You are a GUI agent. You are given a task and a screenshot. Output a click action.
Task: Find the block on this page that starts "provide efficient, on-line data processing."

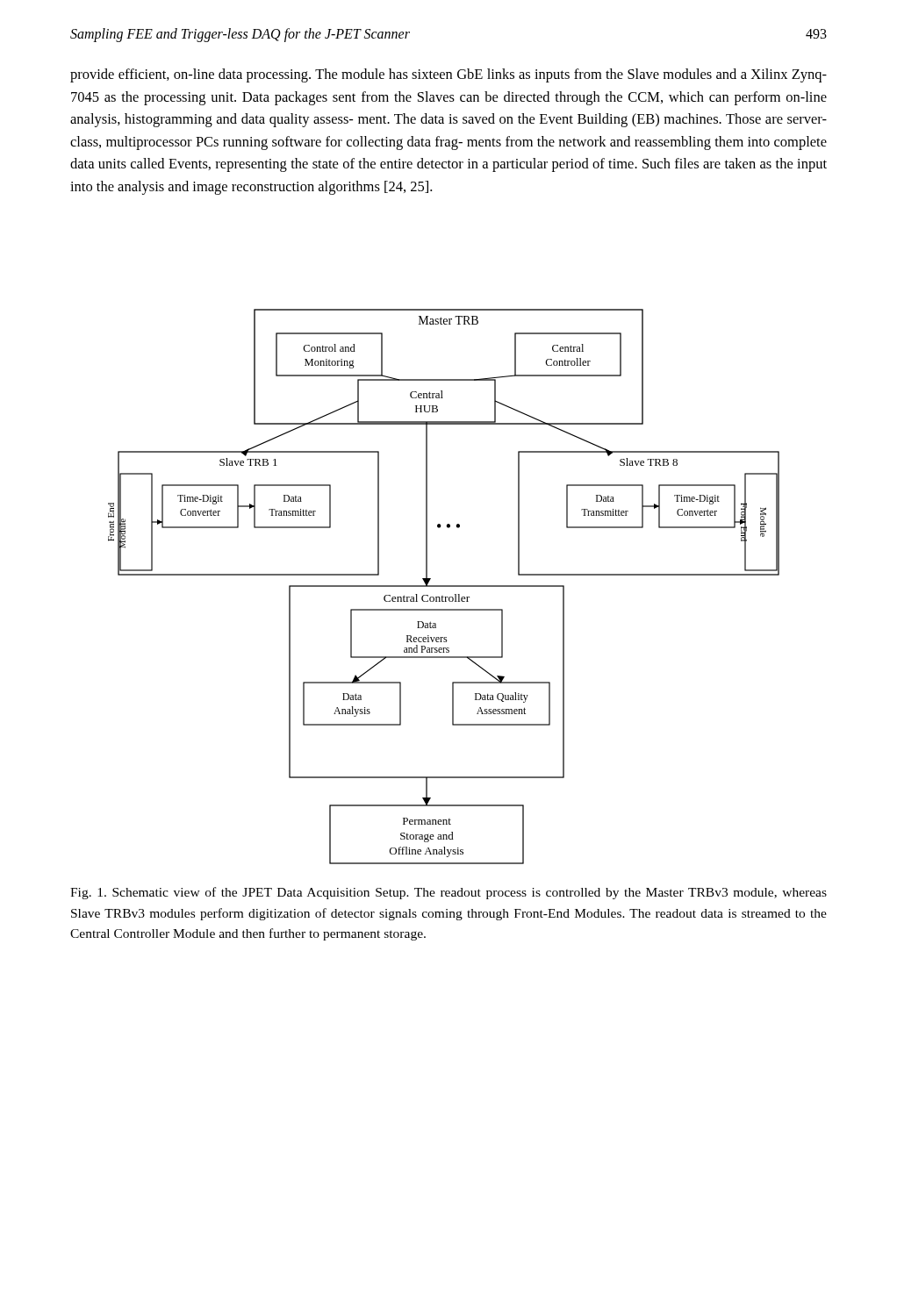448,130
